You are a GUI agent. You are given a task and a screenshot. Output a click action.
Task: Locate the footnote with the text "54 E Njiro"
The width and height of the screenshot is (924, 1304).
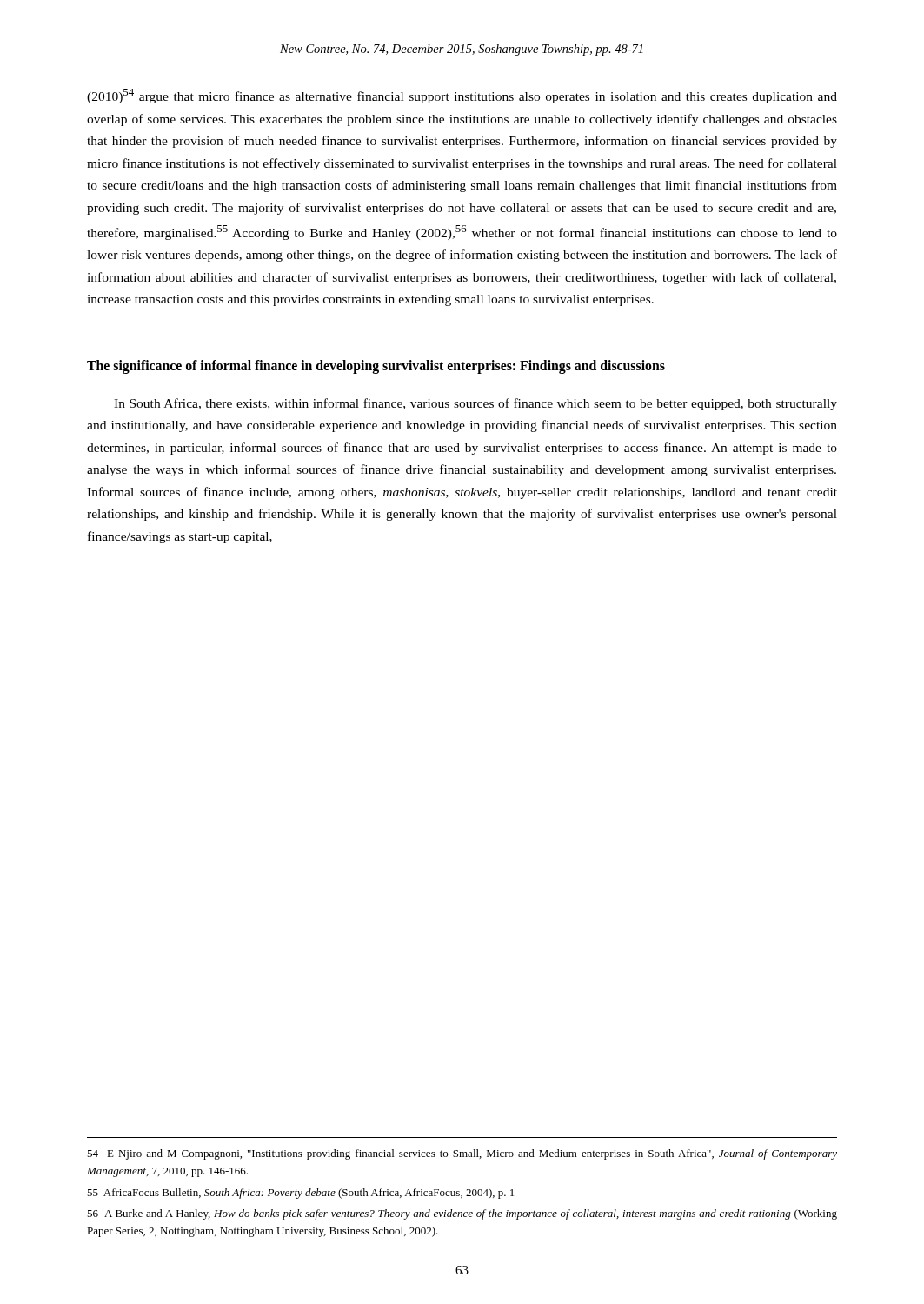coord(462,1162)
